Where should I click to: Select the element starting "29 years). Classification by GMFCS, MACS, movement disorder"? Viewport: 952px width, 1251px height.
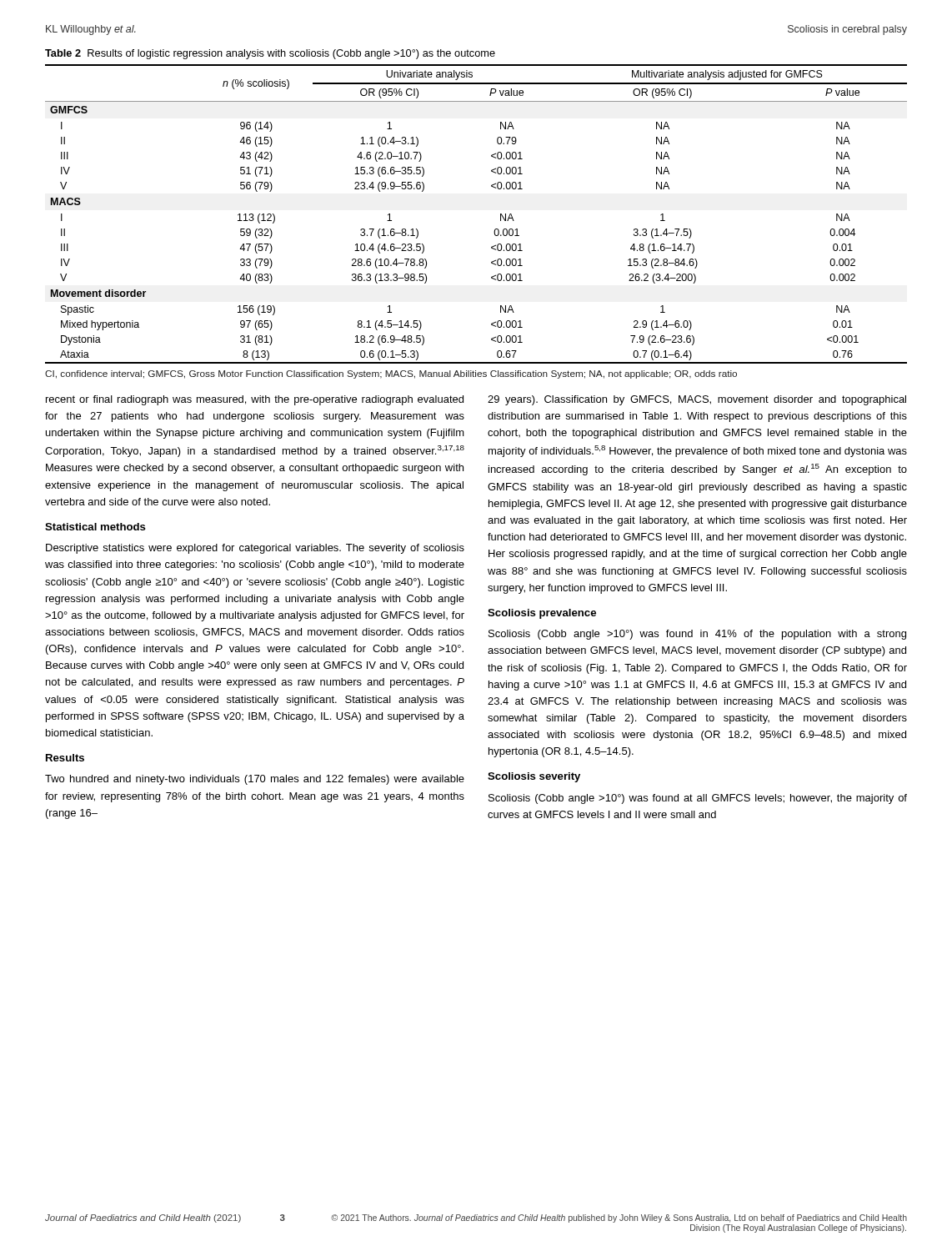tap(697, 493)
